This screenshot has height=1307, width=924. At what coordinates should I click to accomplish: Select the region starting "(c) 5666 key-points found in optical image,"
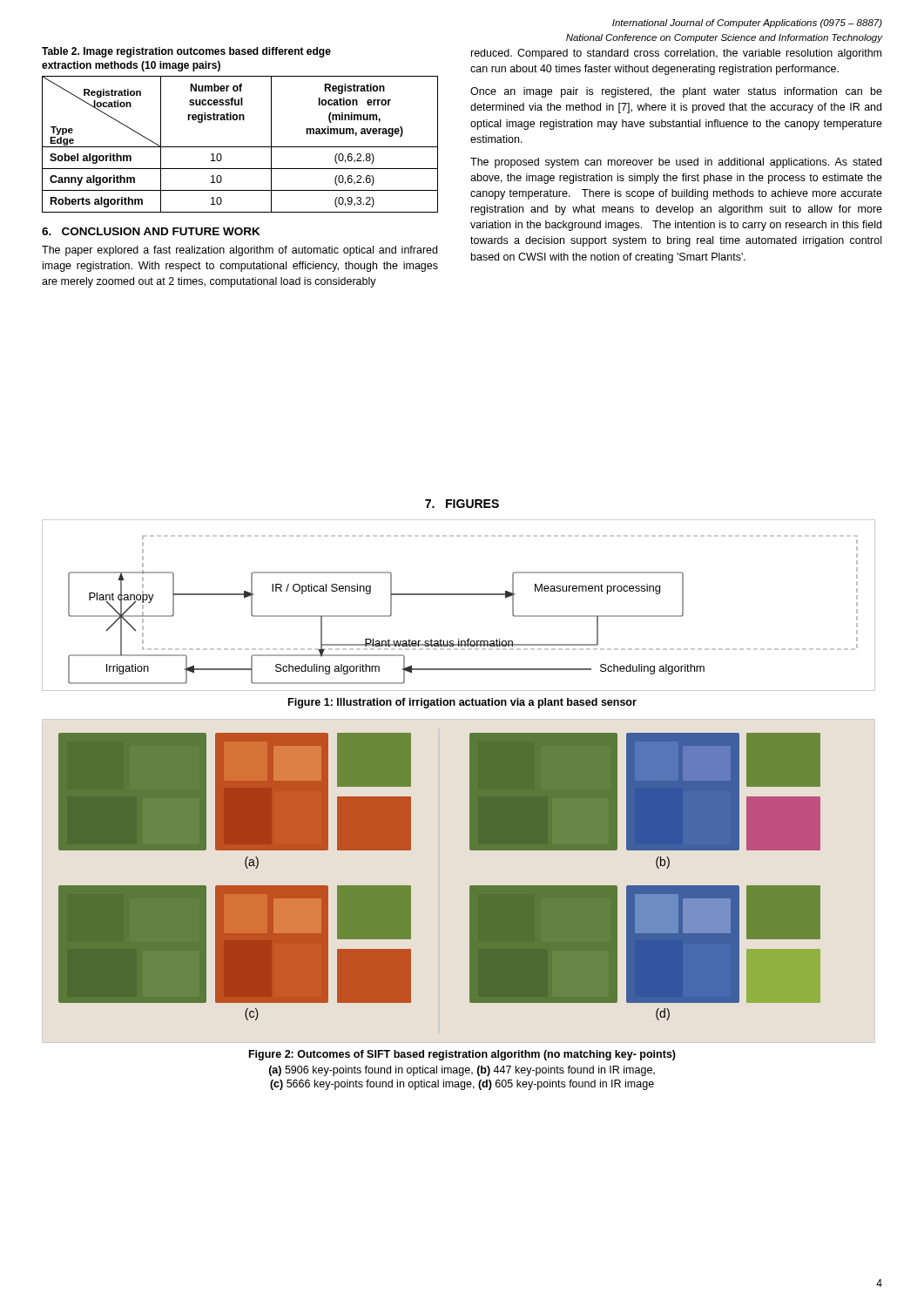pyautogui.click(x=462, y=1084)
